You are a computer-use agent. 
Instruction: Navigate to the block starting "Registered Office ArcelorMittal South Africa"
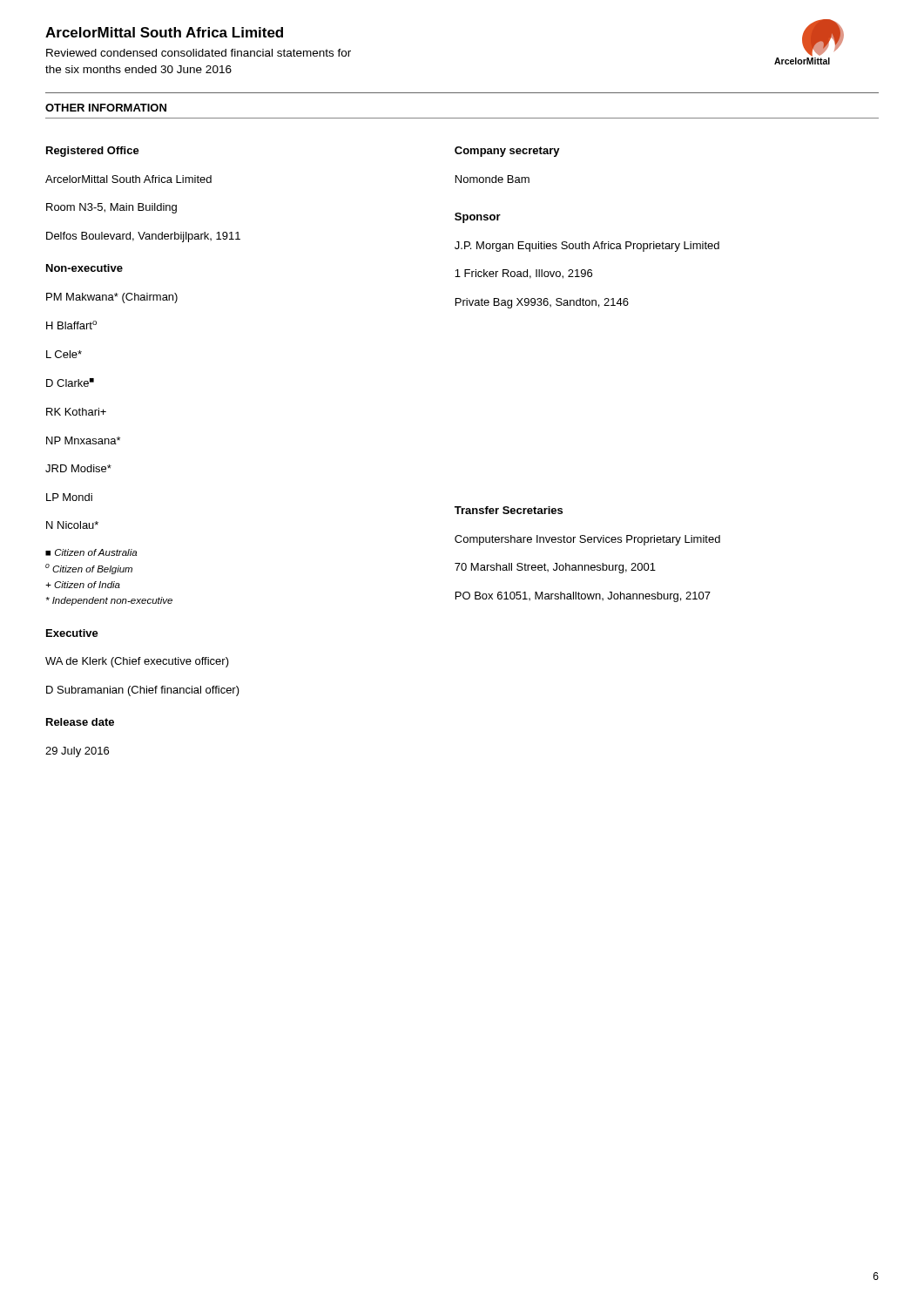click(x=93, y=152)
